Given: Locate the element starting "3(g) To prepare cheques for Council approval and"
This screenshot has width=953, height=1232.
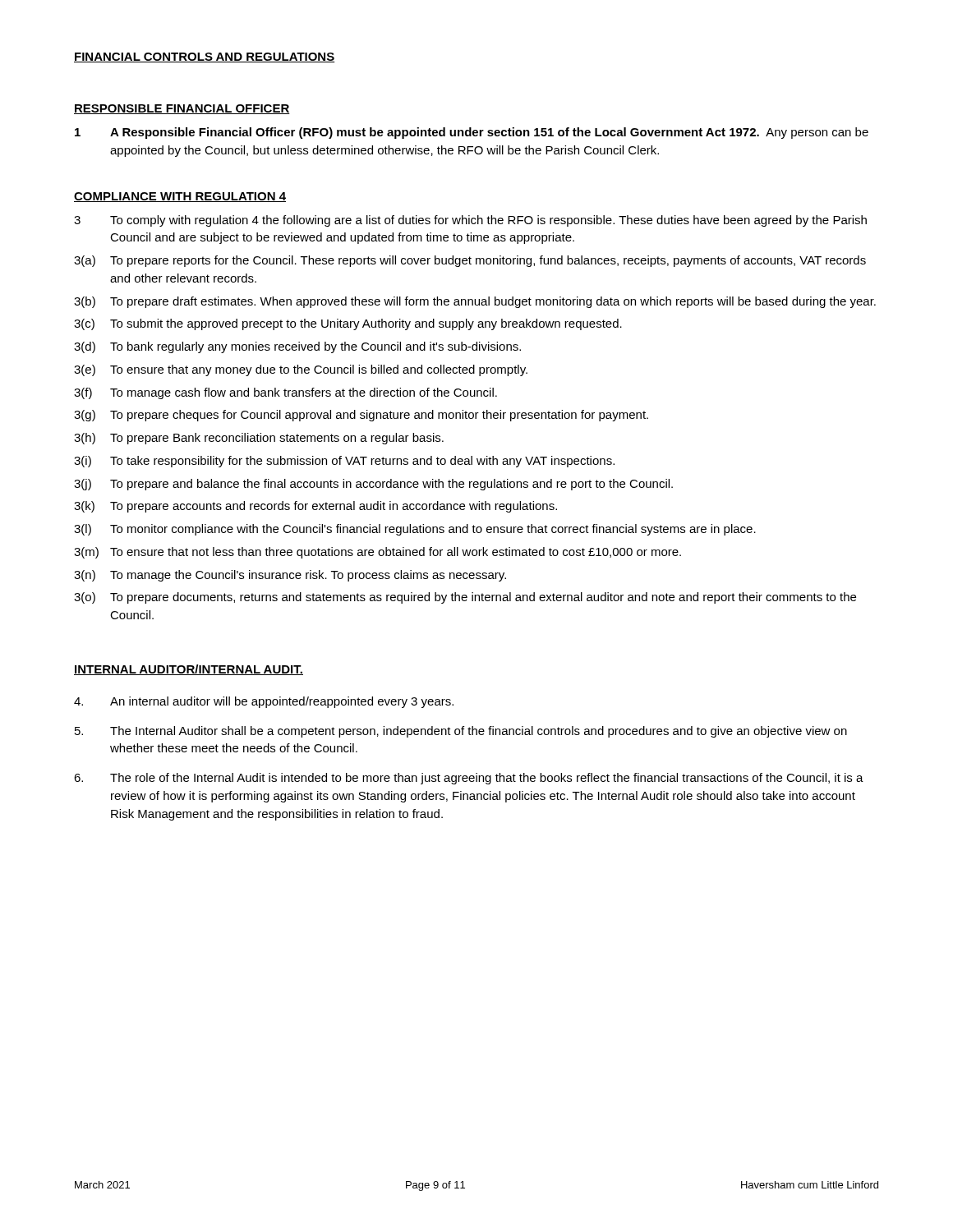Looking at the screenshot, I should [x=476, y=415].
